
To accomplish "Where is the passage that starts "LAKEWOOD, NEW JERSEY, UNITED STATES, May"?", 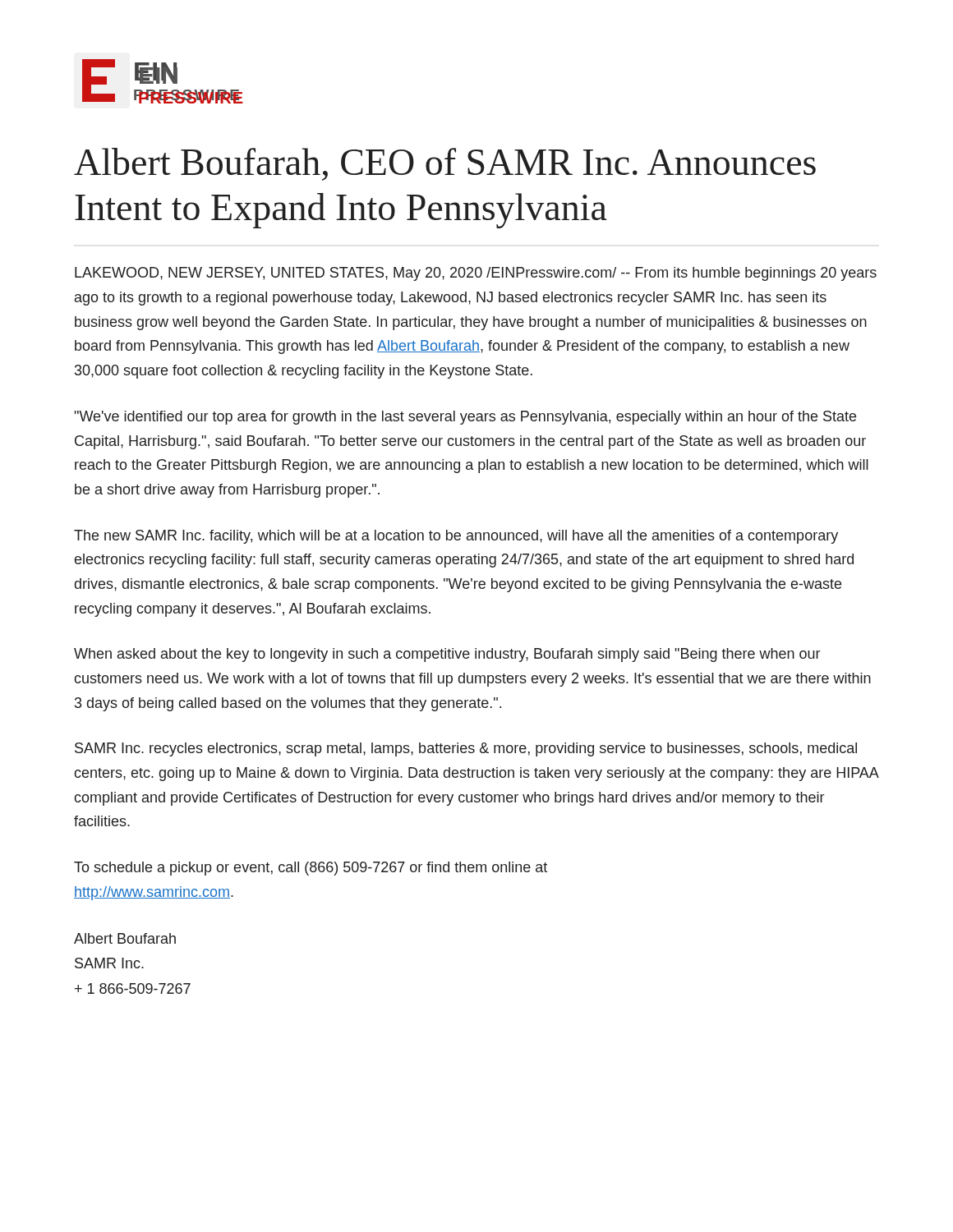I will point(475,322).
